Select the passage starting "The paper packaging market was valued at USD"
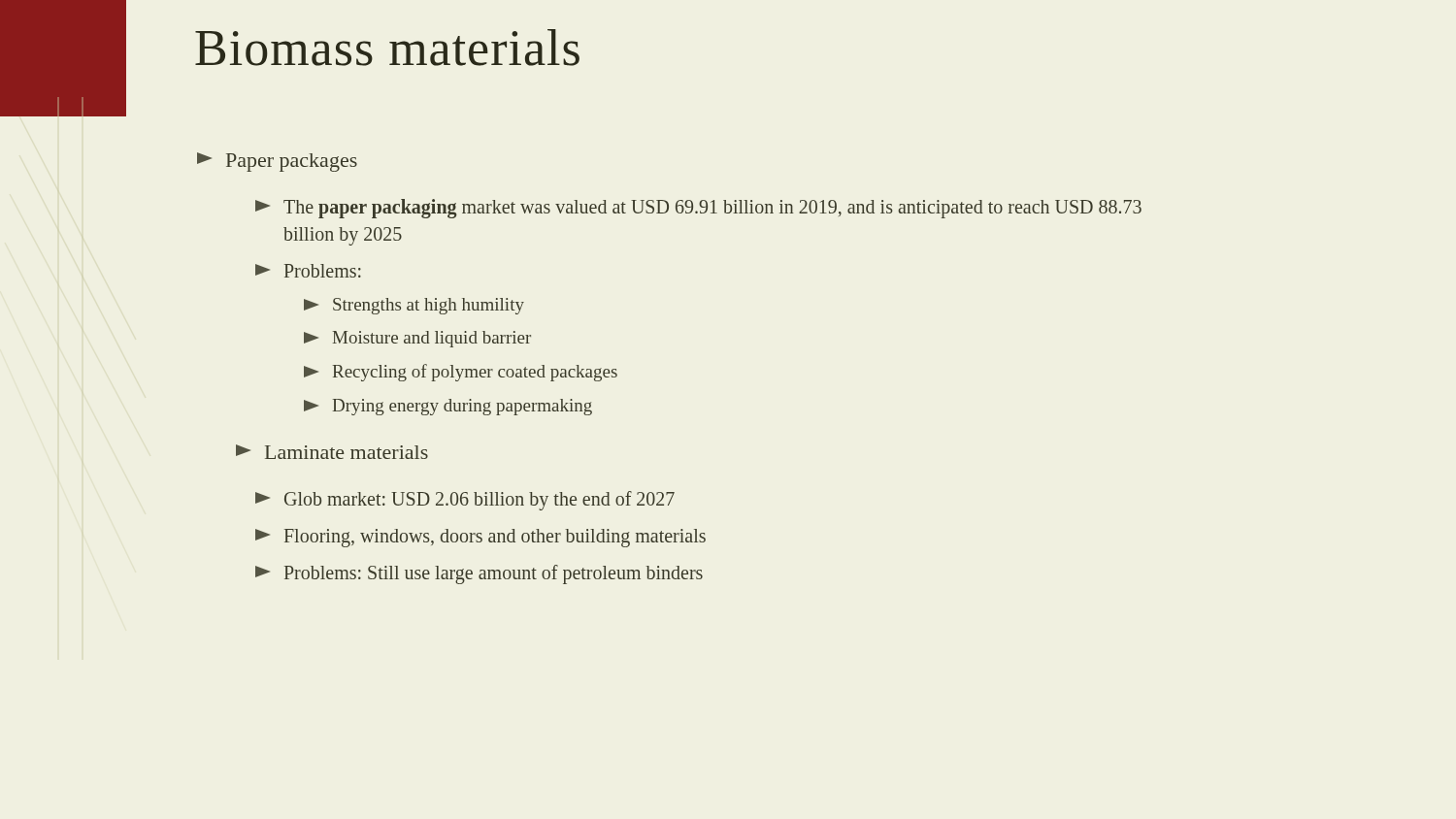This screenshot has width=1456, height=819. pos(697,220)
